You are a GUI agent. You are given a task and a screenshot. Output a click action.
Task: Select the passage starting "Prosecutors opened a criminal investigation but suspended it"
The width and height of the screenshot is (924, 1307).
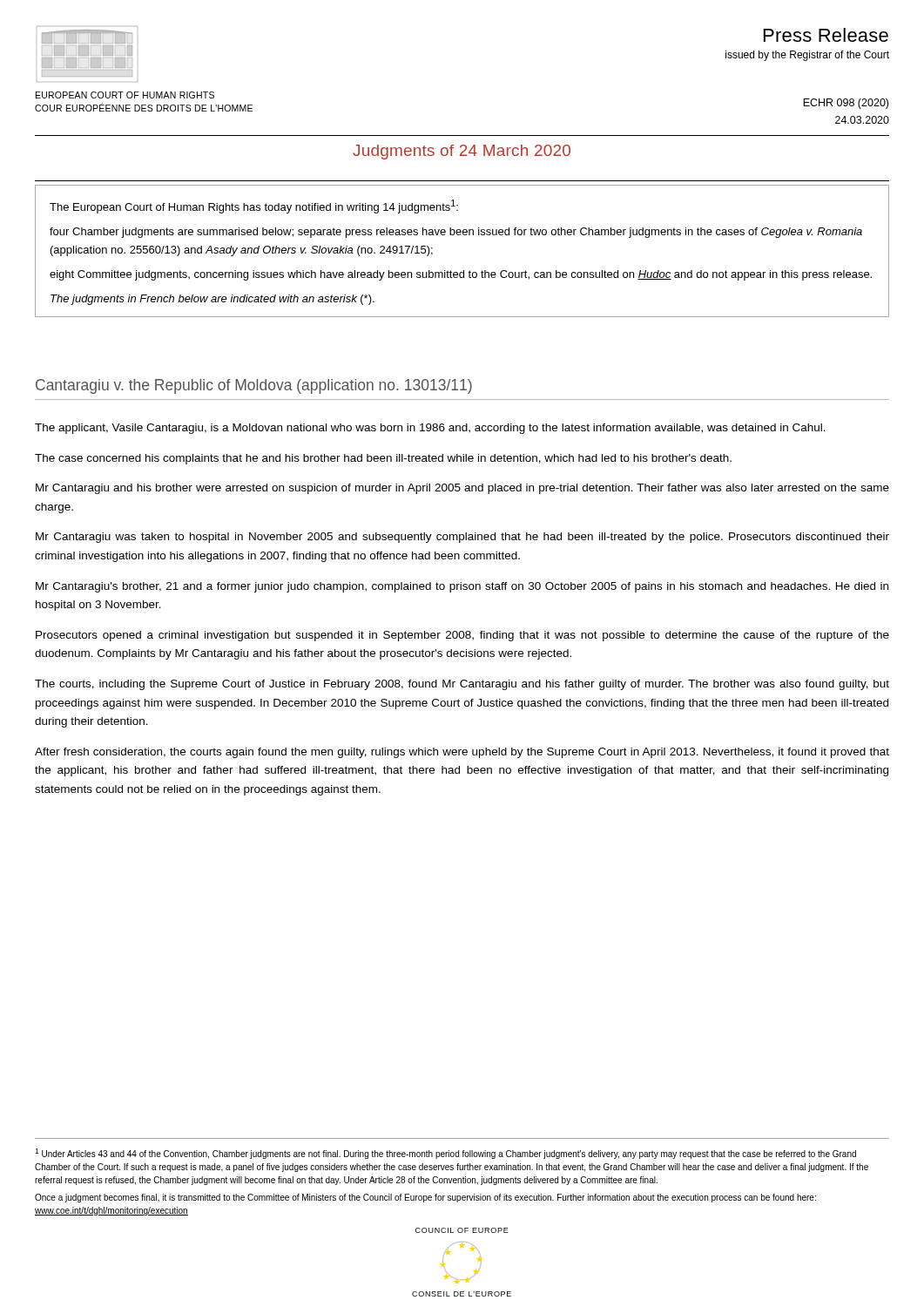[x=462, y=644]
